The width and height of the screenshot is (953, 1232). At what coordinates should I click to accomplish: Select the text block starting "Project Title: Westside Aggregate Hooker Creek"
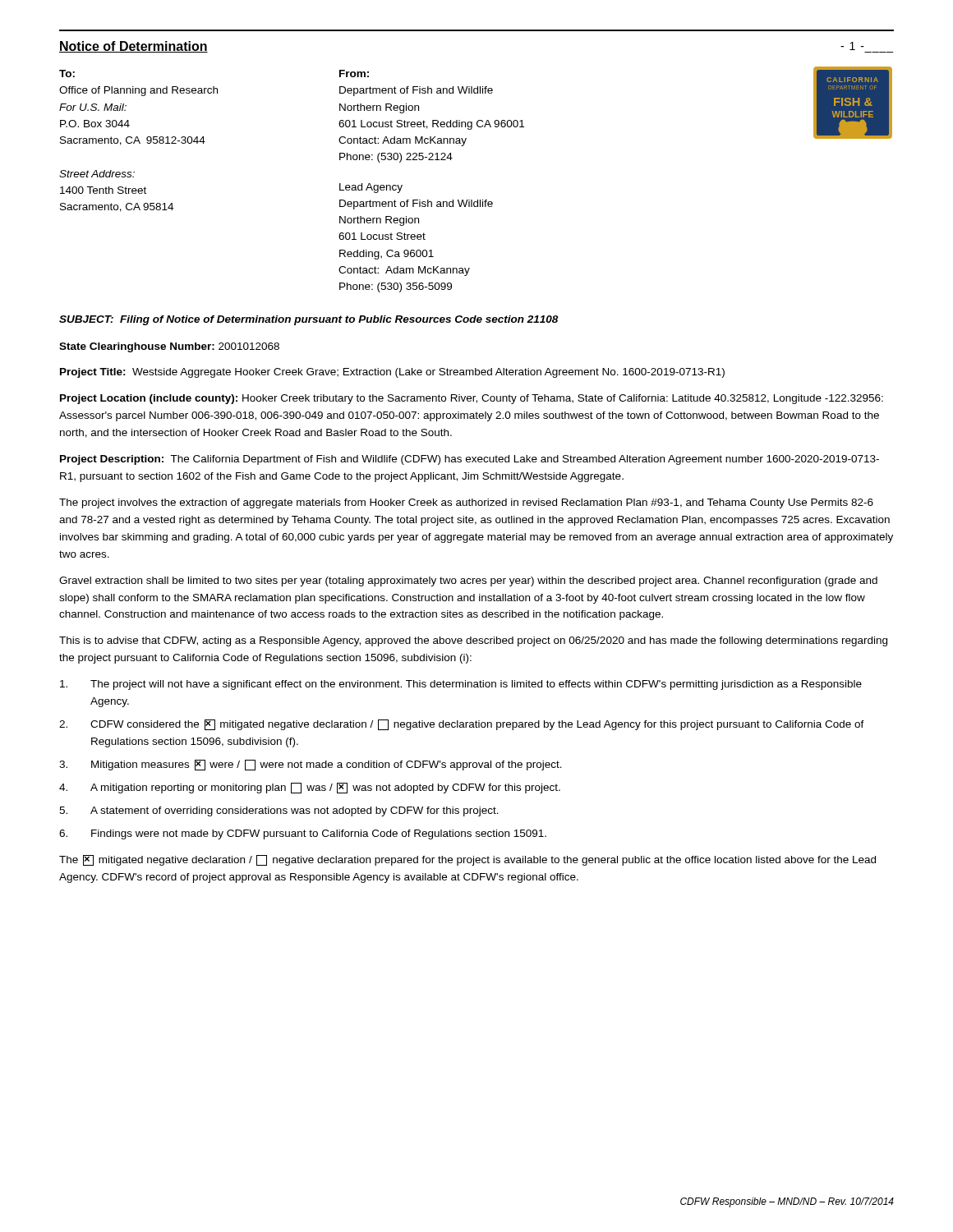pos(392,372)
